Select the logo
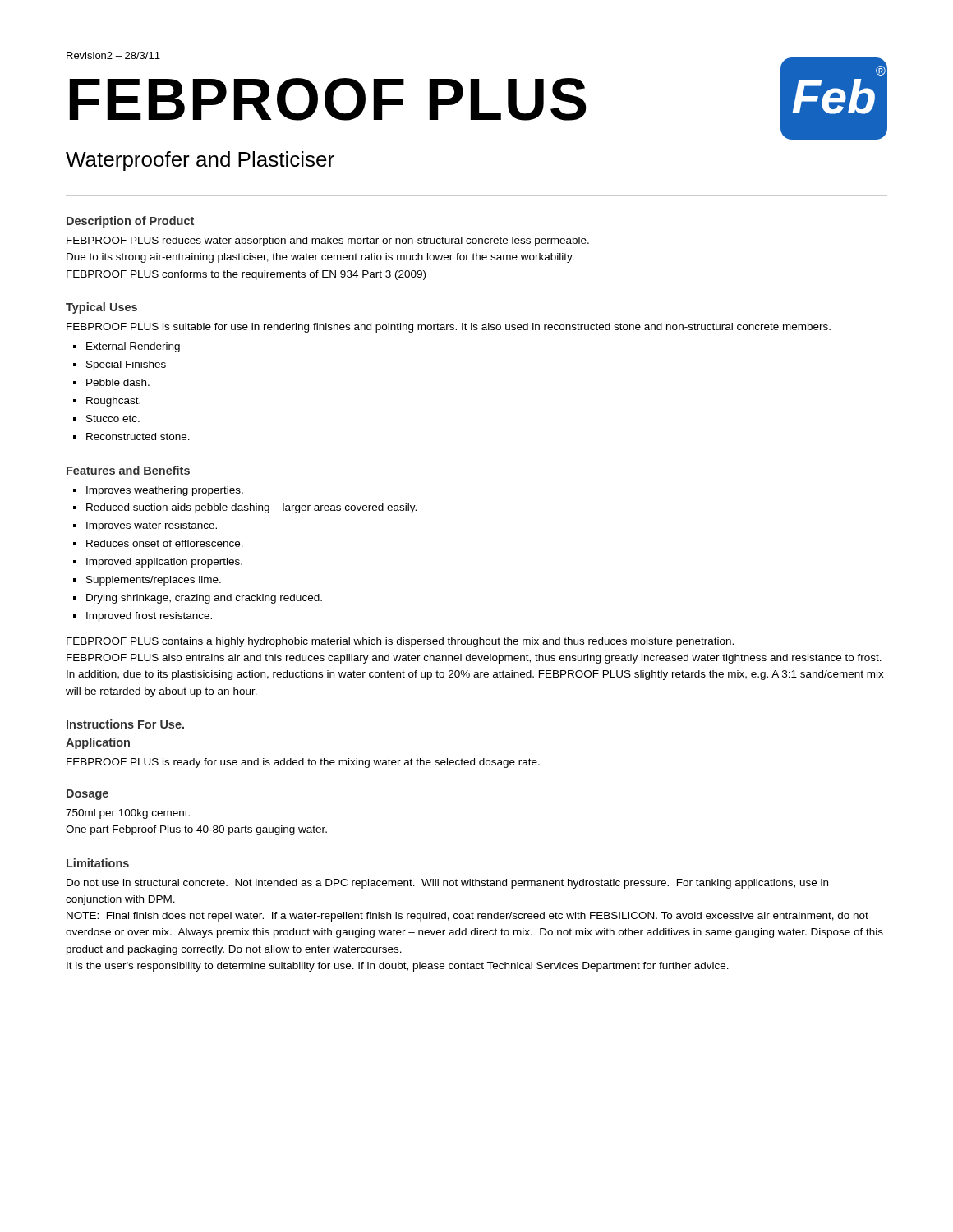This screenshot has width=953, height=1232. [834, 100]
